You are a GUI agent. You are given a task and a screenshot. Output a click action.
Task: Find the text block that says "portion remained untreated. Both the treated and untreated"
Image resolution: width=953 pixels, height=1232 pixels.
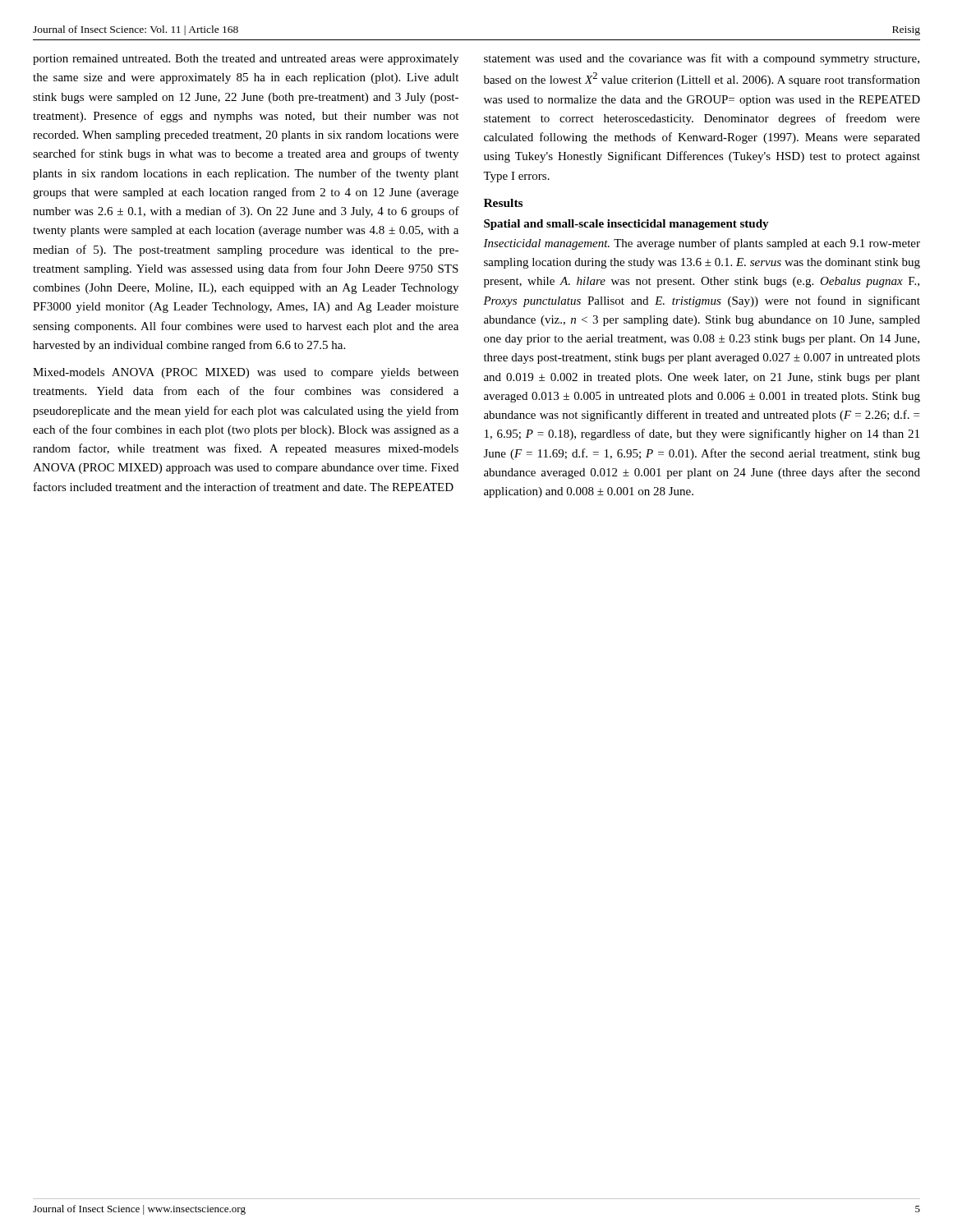point(246,202)
